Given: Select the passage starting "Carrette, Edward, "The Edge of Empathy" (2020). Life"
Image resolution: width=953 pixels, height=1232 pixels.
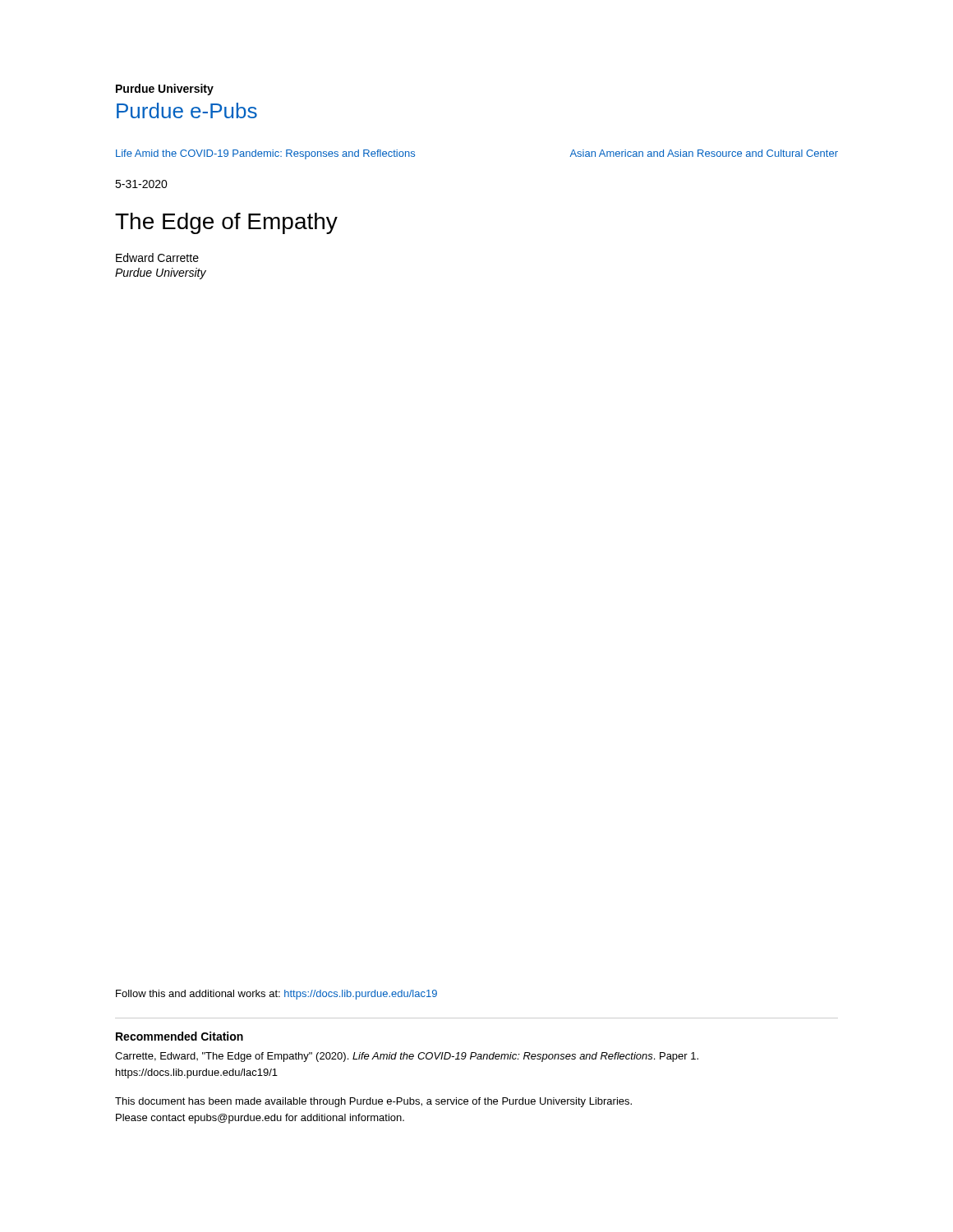Looking at the screenshot, I should [x=407, y=1064].
